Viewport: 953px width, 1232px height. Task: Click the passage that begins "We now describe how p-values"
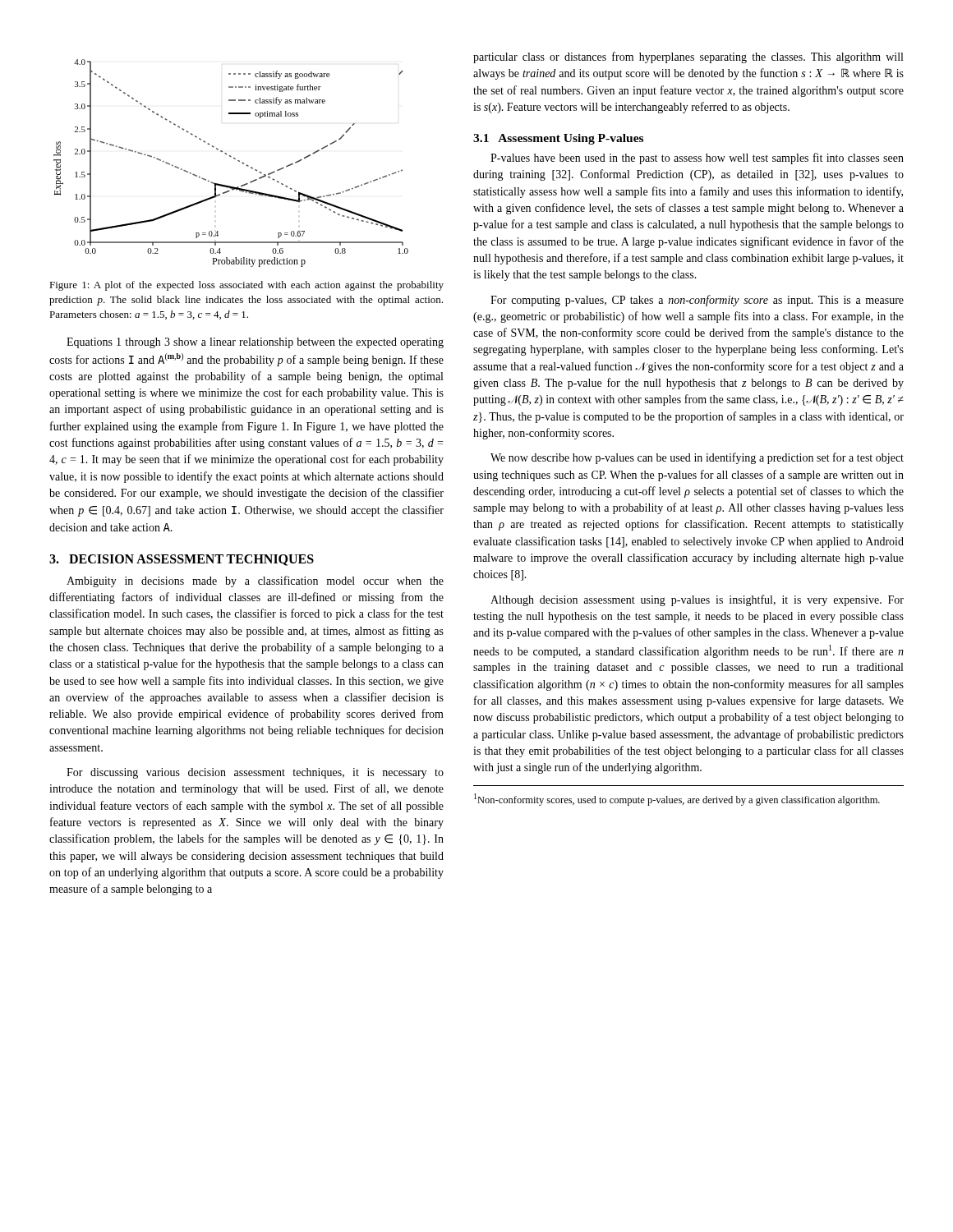[688, 516]
